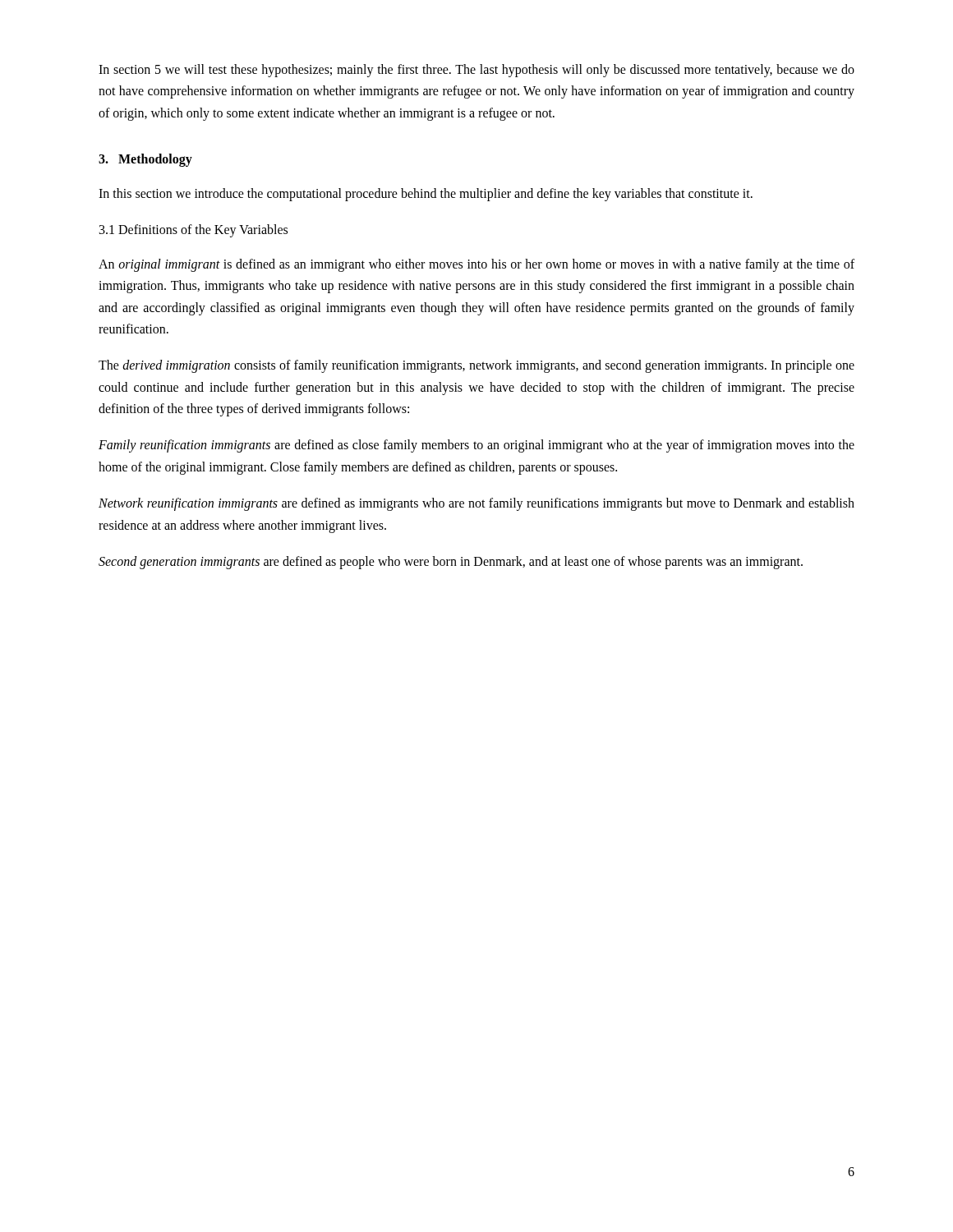This screenshot has width=953, height=1232.
Task: Click on the text block with the text "Network reunification immigrants are defined as"
Action: tap(476, 514)
